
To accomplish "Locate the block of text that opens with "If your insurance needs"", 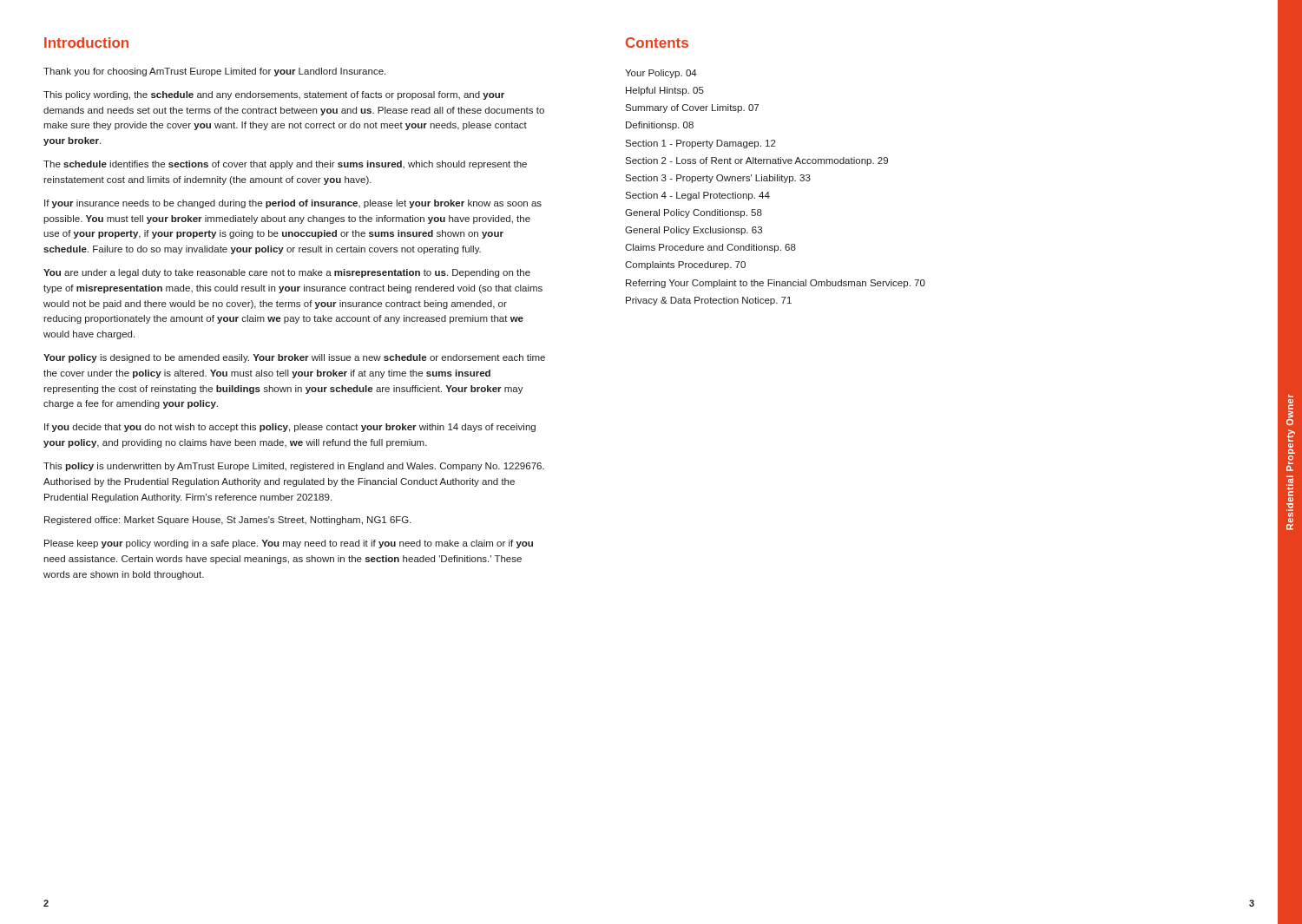I will click(292, 226).
